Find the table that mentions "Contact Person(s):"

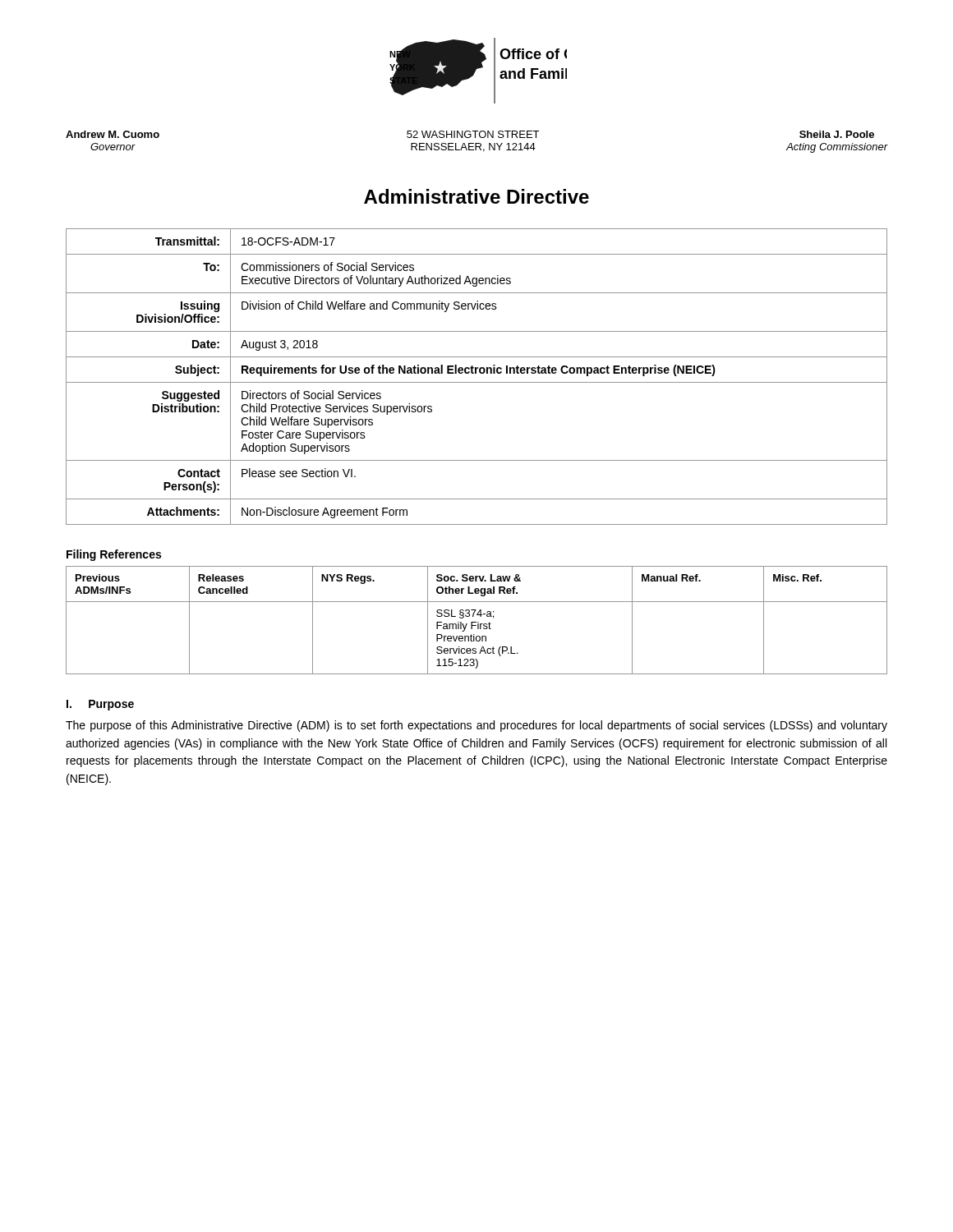tap(476, 377)
